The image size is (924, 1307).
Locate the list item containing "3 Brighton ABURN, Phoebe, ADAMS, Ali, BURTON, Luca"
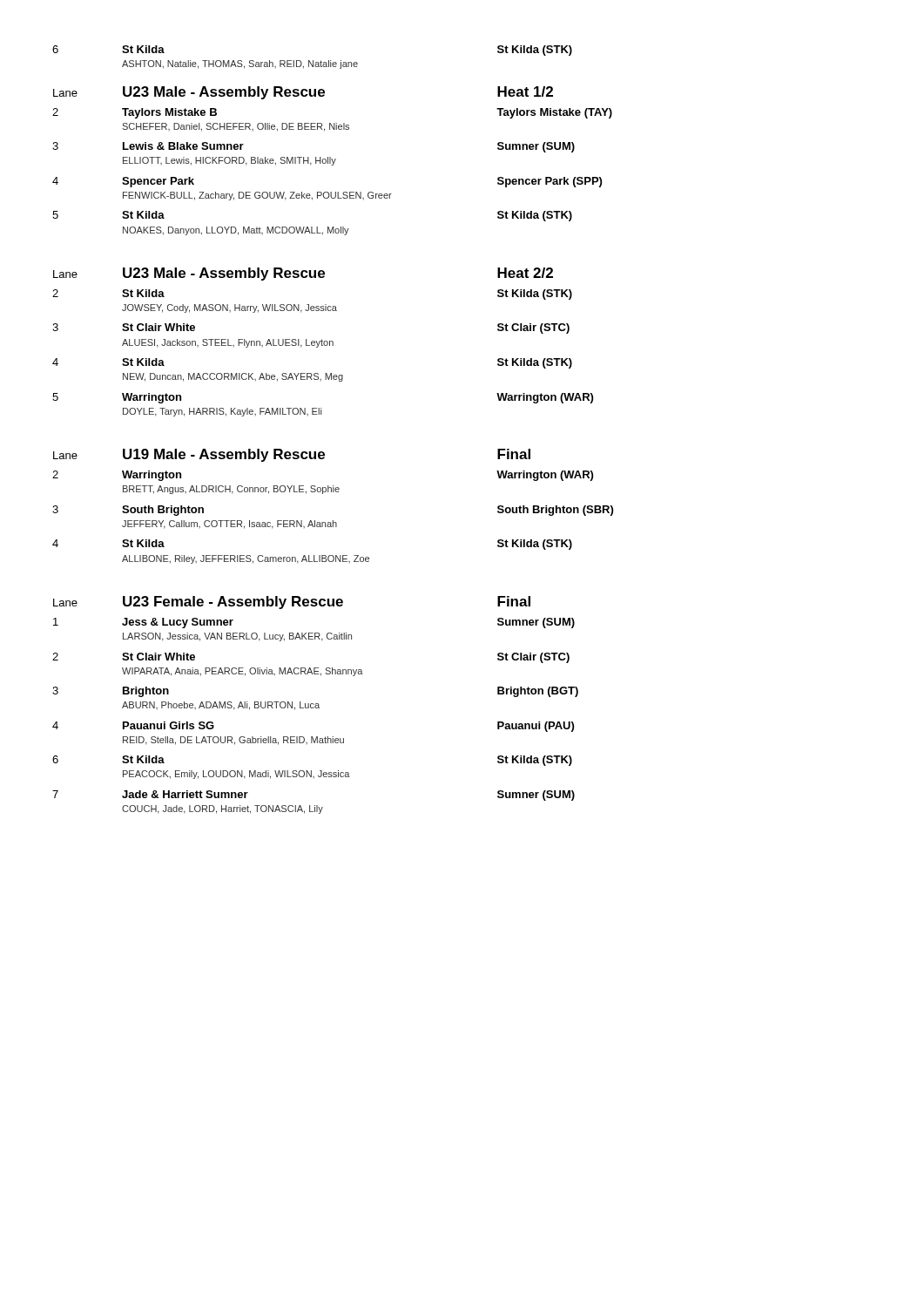(x=56, y=691)
